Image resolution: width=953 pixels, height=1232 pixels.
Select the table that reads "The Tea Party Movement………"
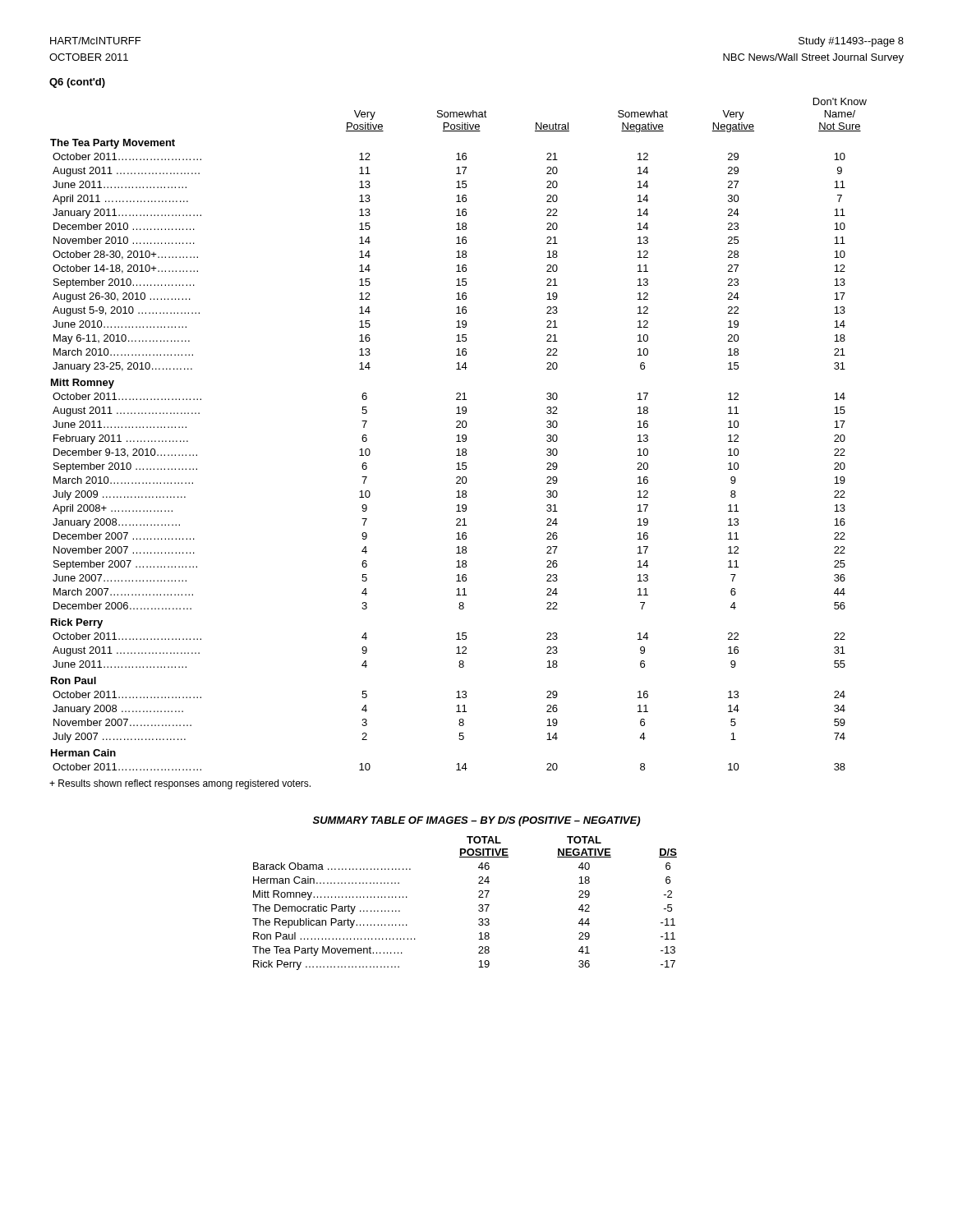click(476, 902)
